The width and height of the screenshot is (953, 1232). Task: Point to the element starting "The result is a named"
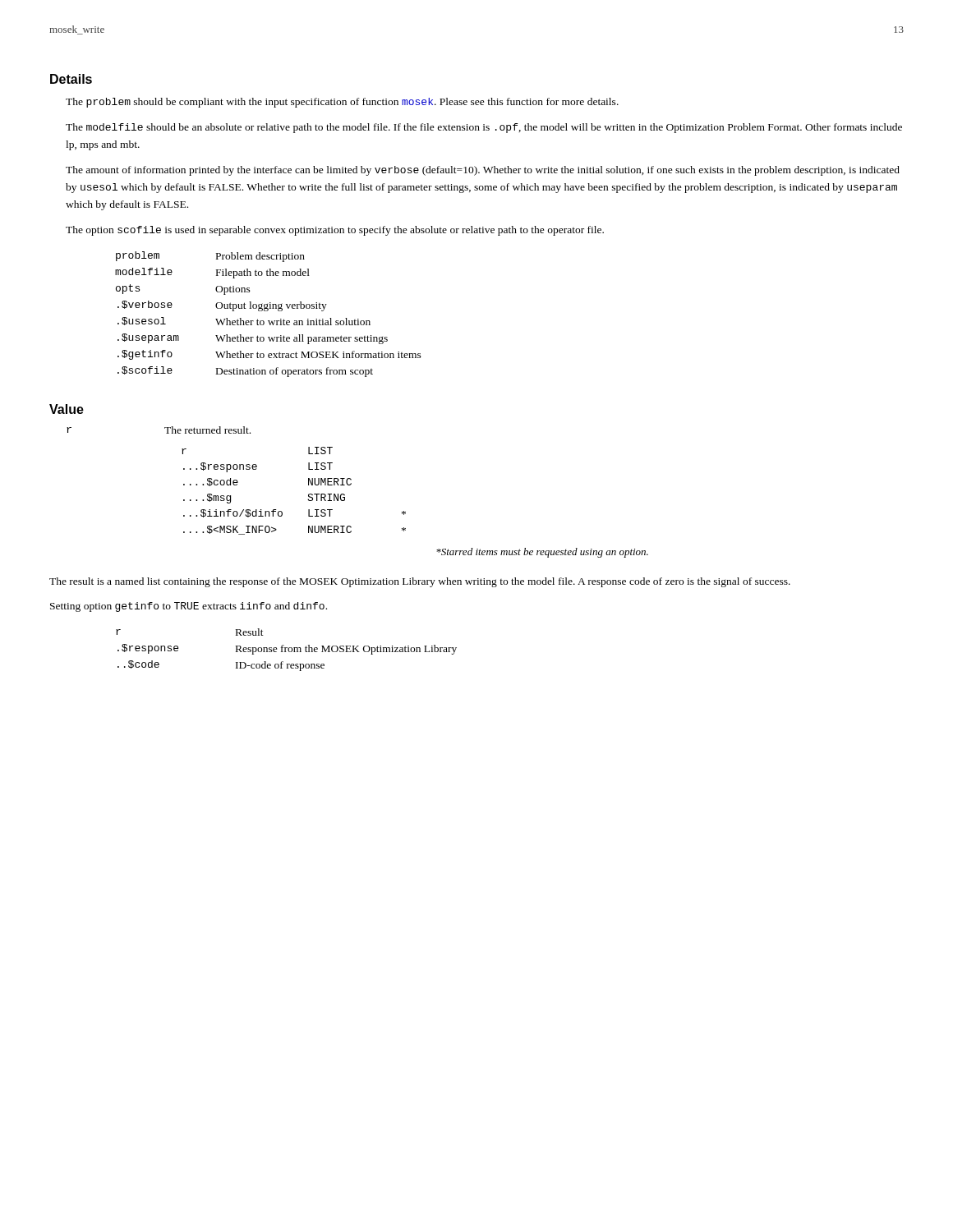(x=420, y=581)
